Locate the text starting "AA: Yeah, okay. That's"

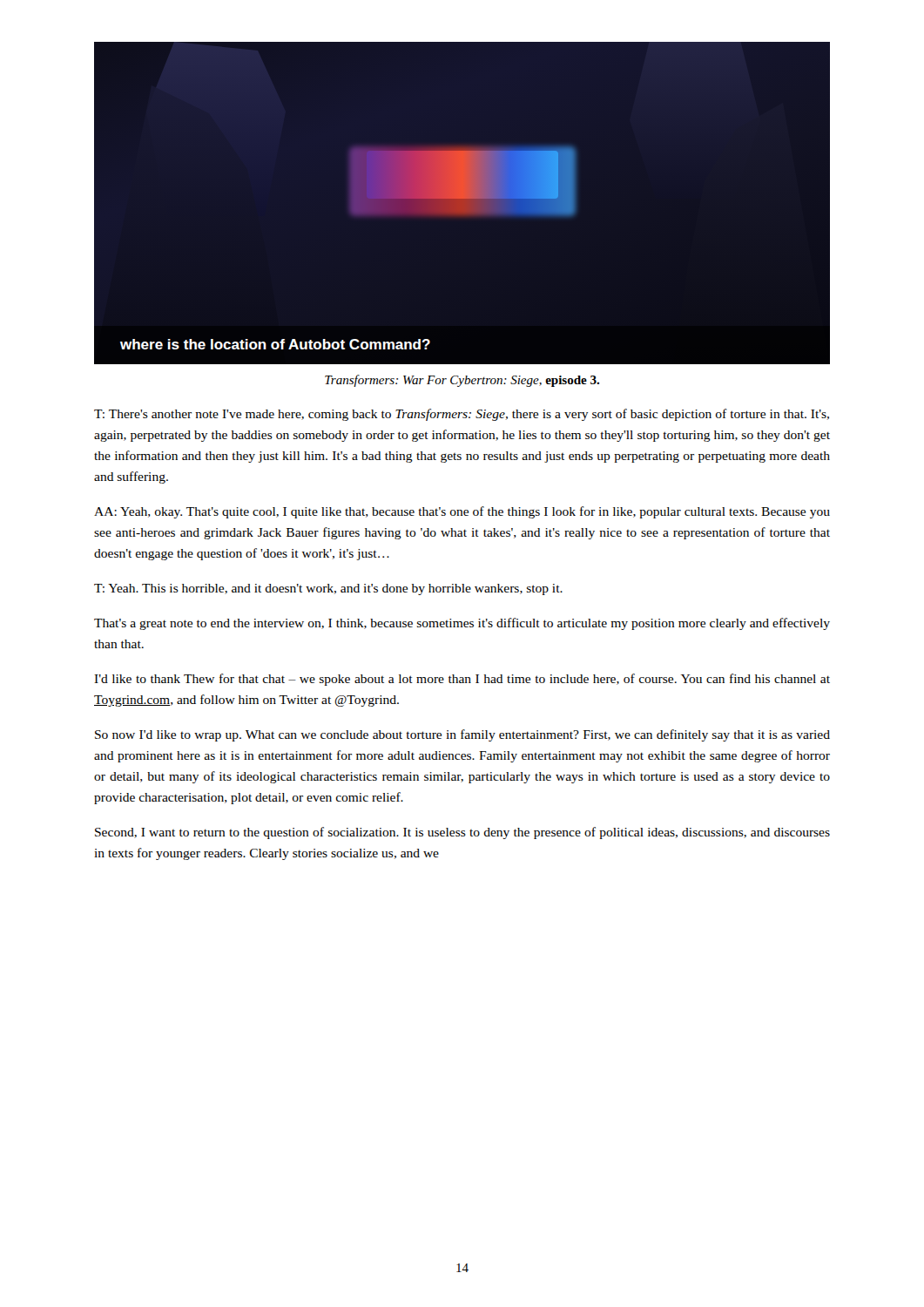tap(462, 532)
